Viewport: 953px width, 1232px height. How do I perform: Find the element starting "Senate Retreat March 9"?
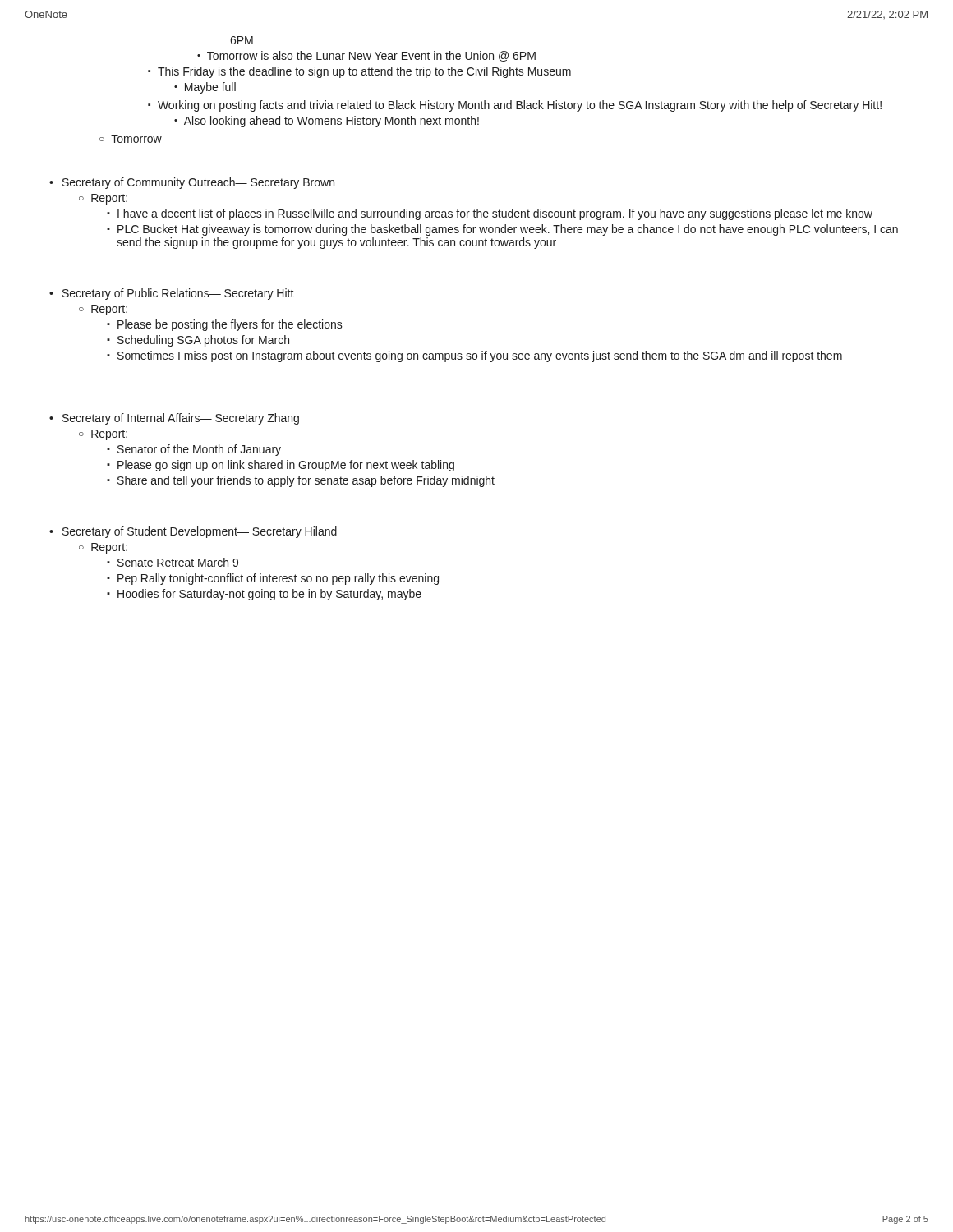click(178, 562)
